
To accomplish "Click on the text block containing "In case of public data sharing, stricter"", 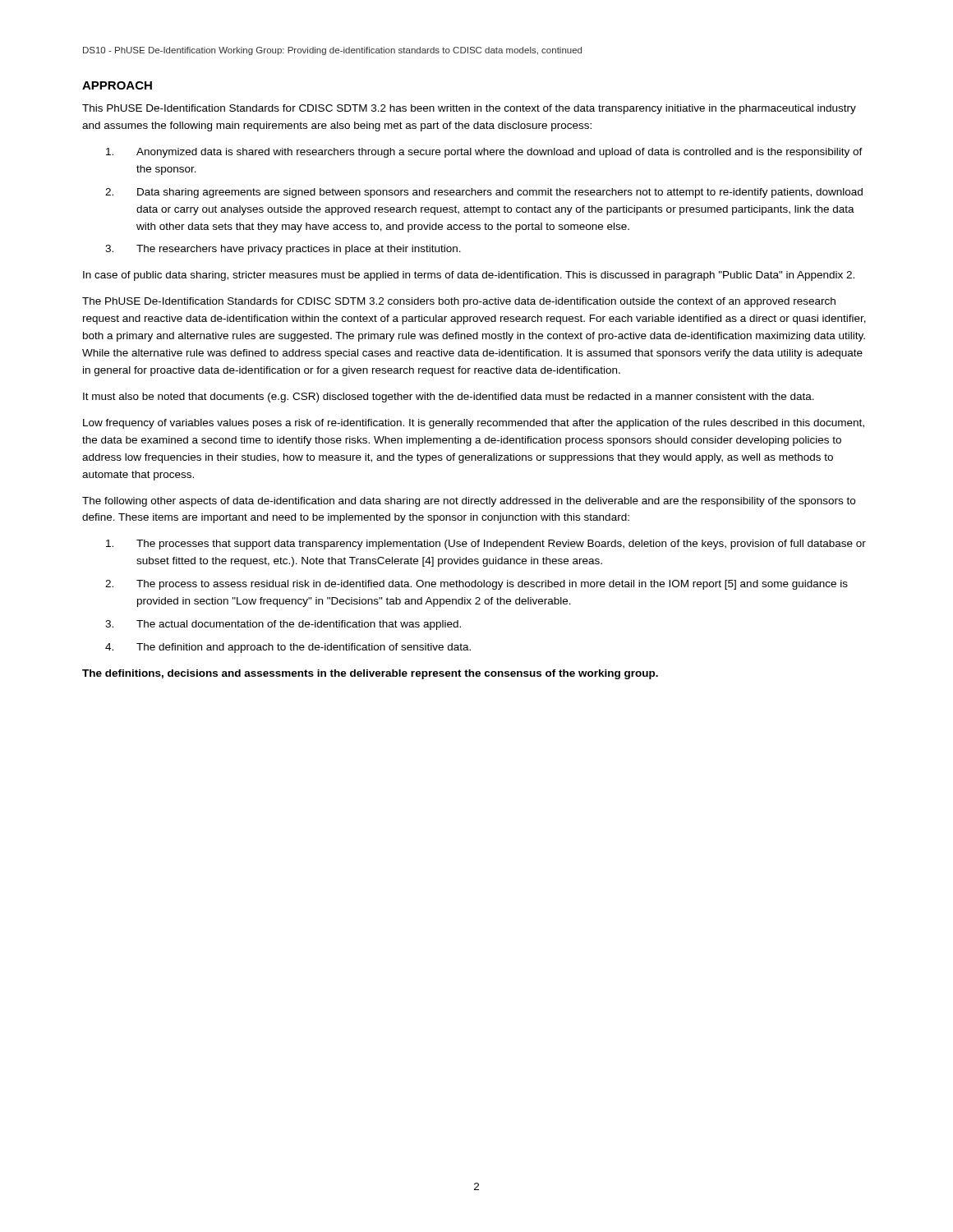I will [x=469, y=275].
